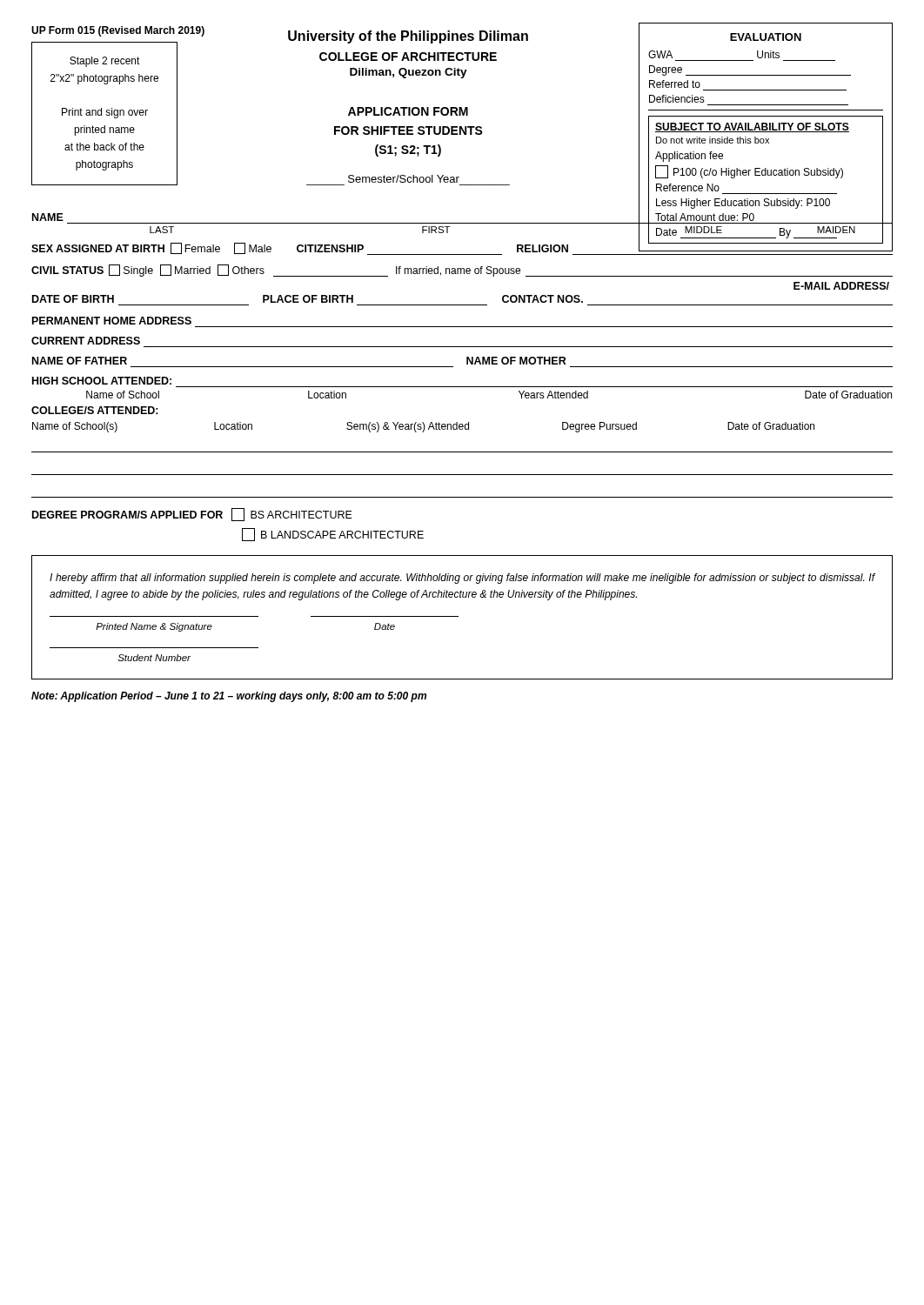Viewport: 924px width, 1305px height.
Task: Click the passage that begins "I hereby affirm that"
Action: pos(462,618)
